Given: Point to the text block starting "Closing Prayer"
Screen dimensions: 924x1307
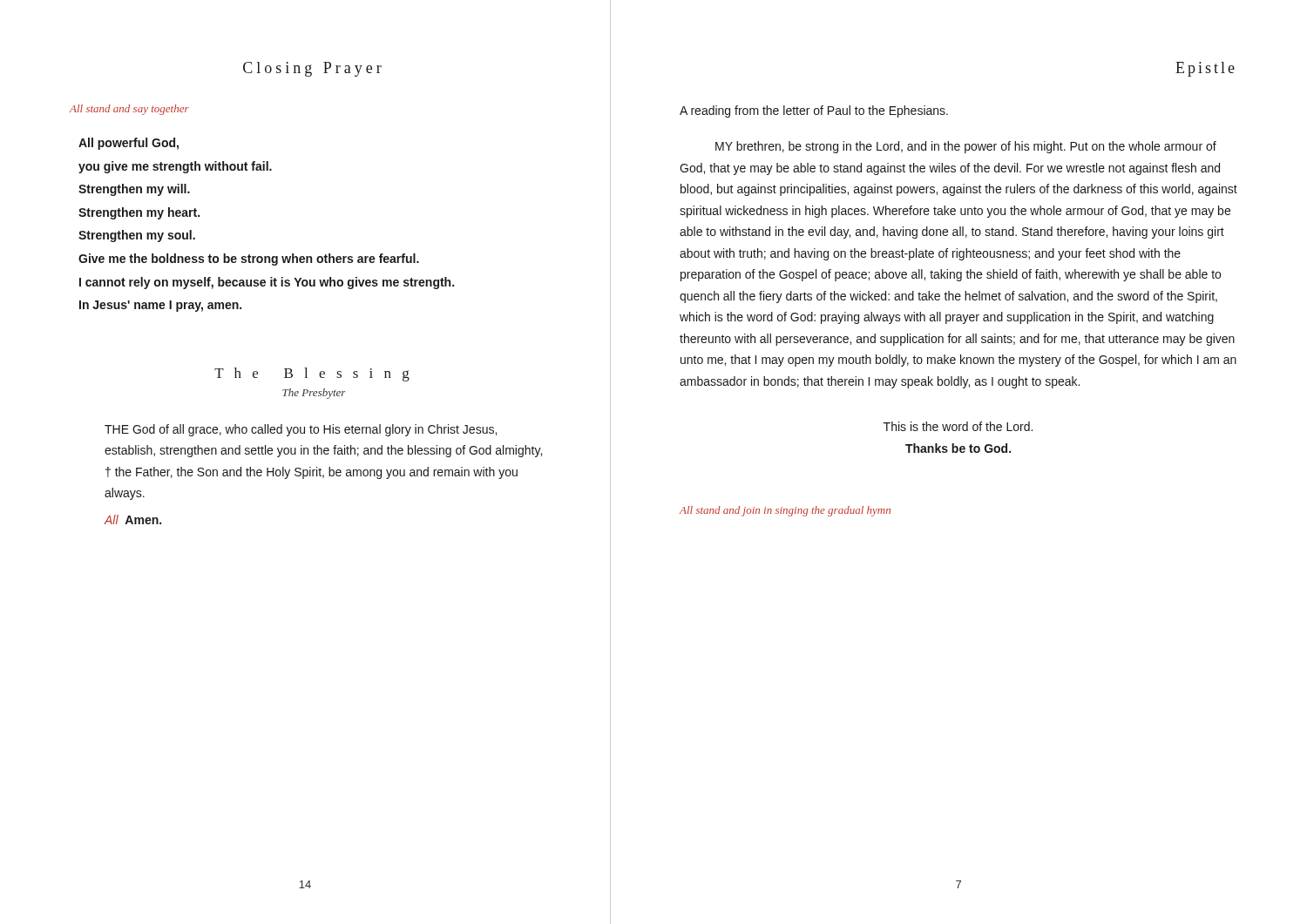Looking at the screenshot, I should pos(314,68).
